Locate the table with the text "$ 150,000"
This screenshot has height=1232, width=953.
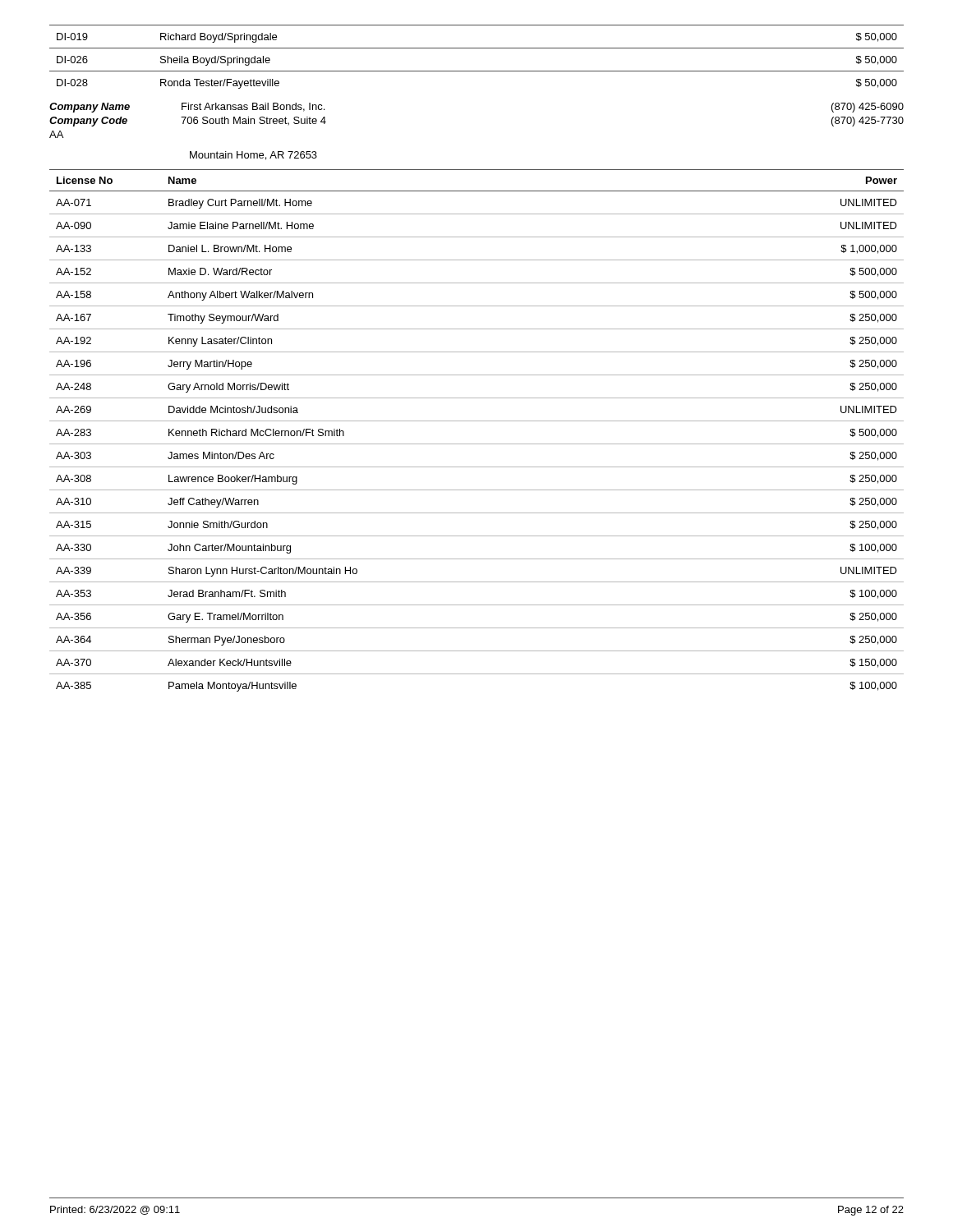[x=476, y=433]
